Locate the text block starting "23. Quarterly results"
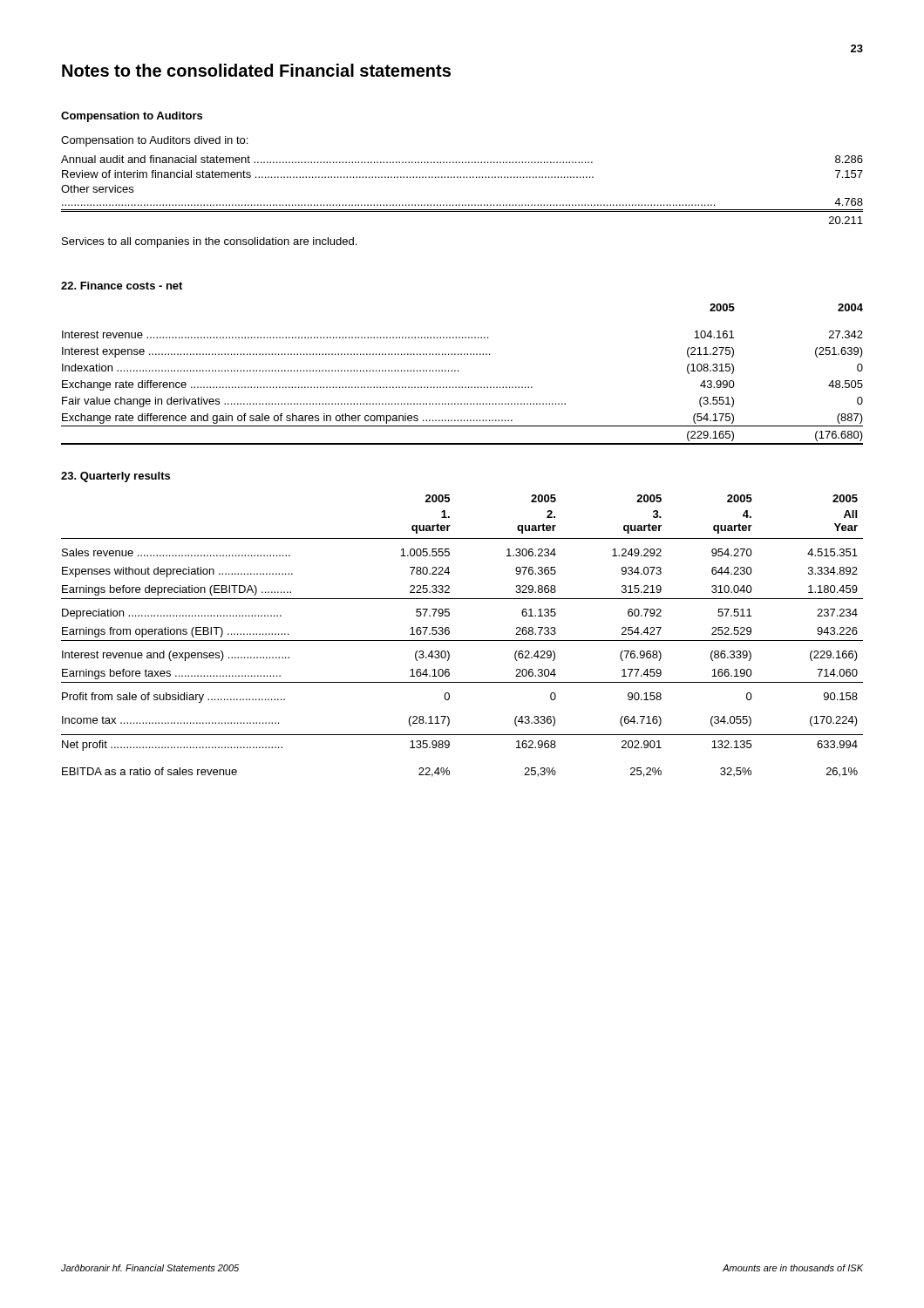The image size is (924, 1308). click(116, 476)
